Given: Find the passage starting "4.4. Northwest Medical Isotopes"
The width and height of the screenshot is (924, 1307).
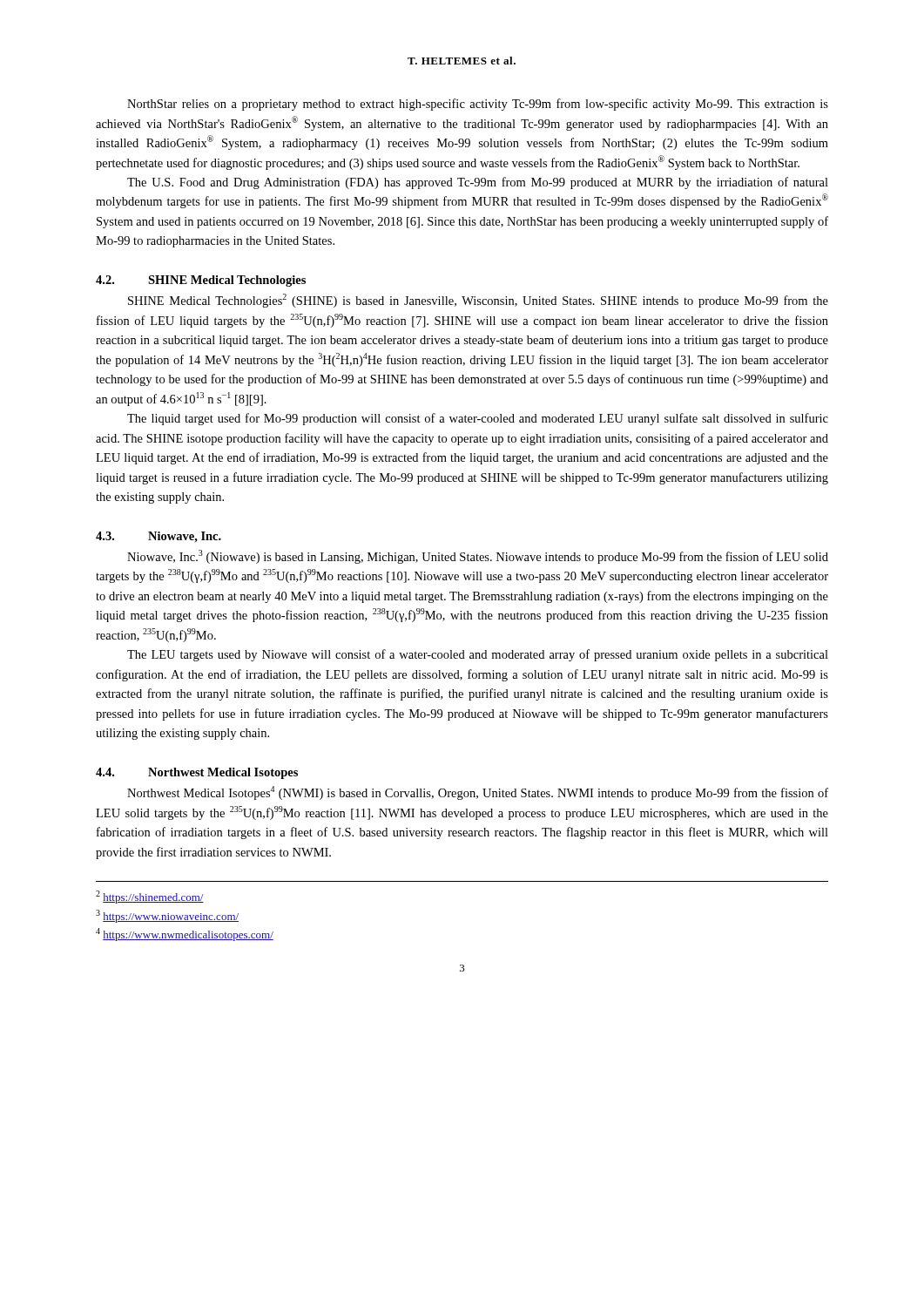Looking at the screenshot, I should click(197, 772).
